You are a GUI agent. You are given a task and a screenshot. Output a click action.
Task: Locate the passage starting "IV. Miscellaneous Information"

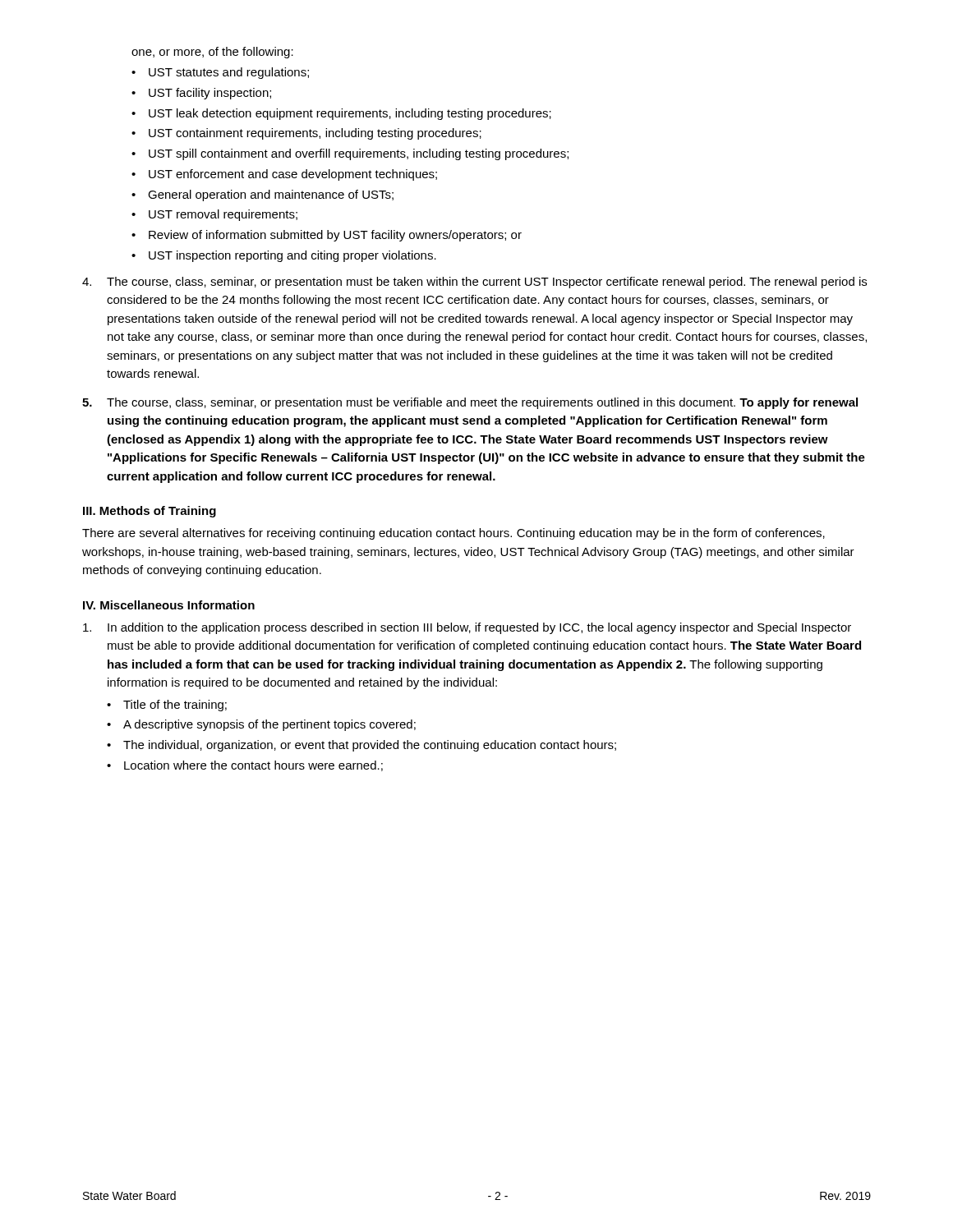[169, 604]
